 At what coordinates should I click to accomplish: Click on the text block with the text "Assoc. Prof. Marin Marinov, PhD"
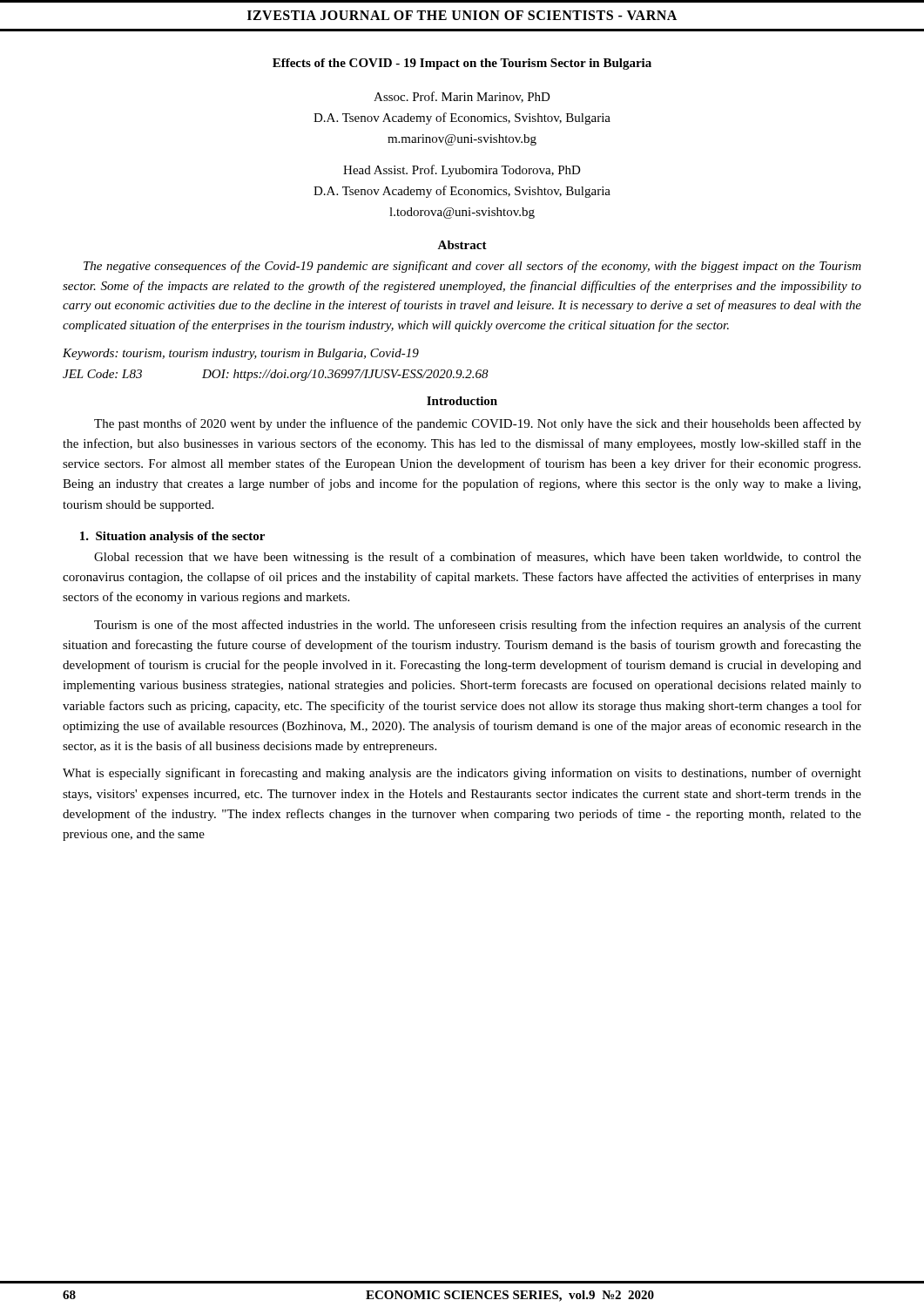pos(462,118)
